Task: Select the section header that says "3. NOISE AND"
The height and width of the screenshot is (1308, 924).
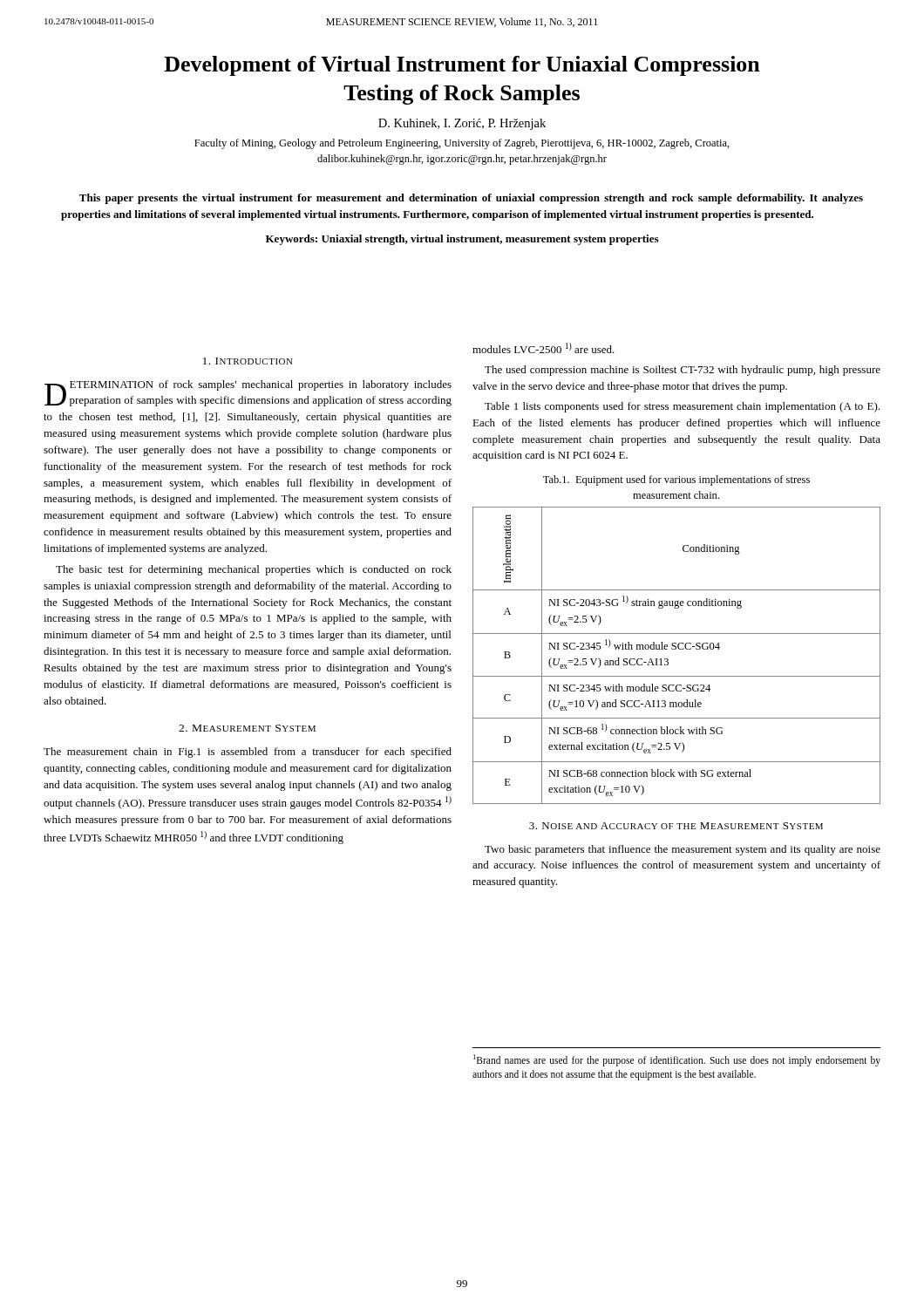Action: (676, 825)
